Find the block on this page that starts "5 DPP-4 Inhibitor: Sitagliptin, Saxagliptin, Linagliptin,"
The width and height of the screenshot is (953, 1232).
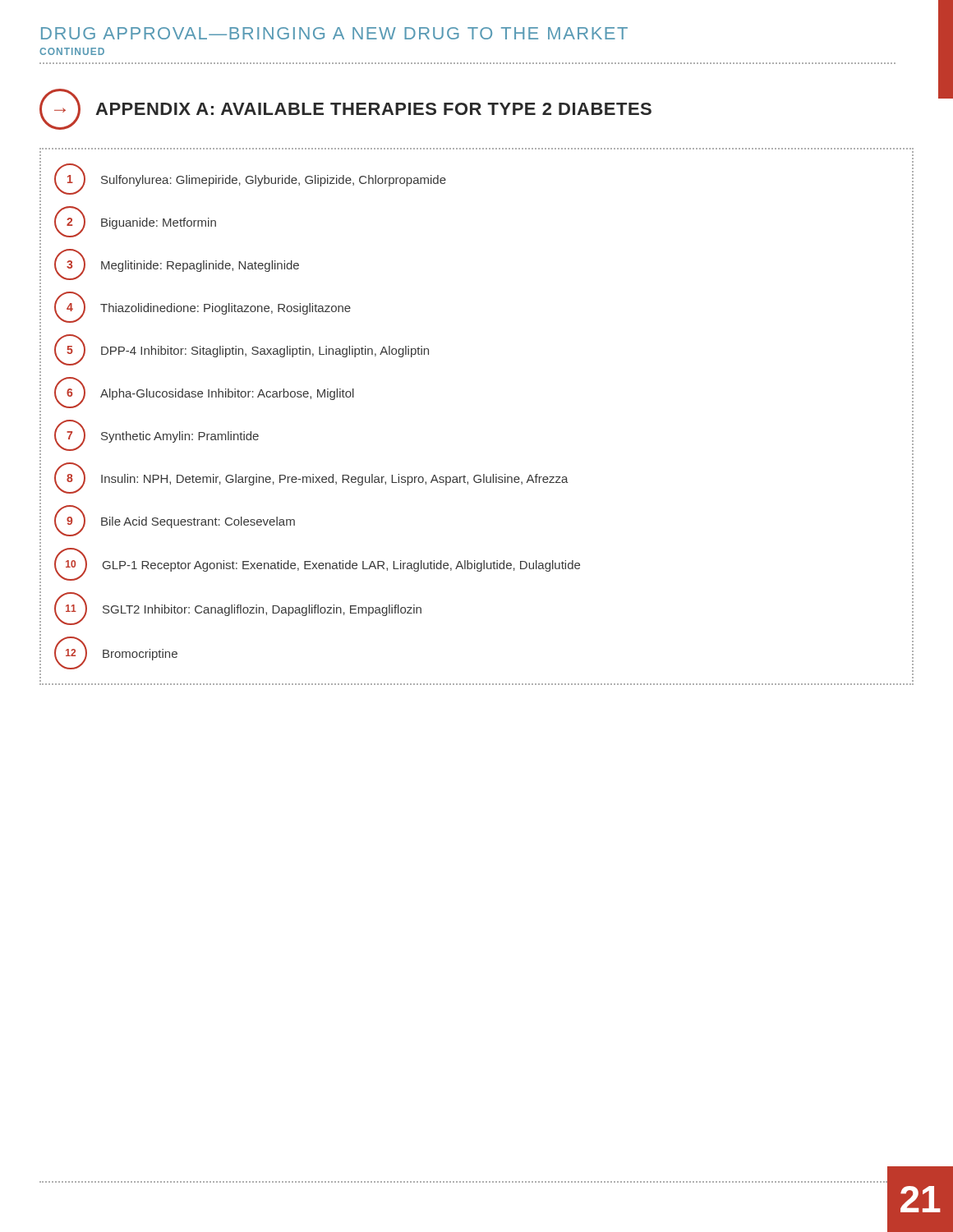coord(242,350)
